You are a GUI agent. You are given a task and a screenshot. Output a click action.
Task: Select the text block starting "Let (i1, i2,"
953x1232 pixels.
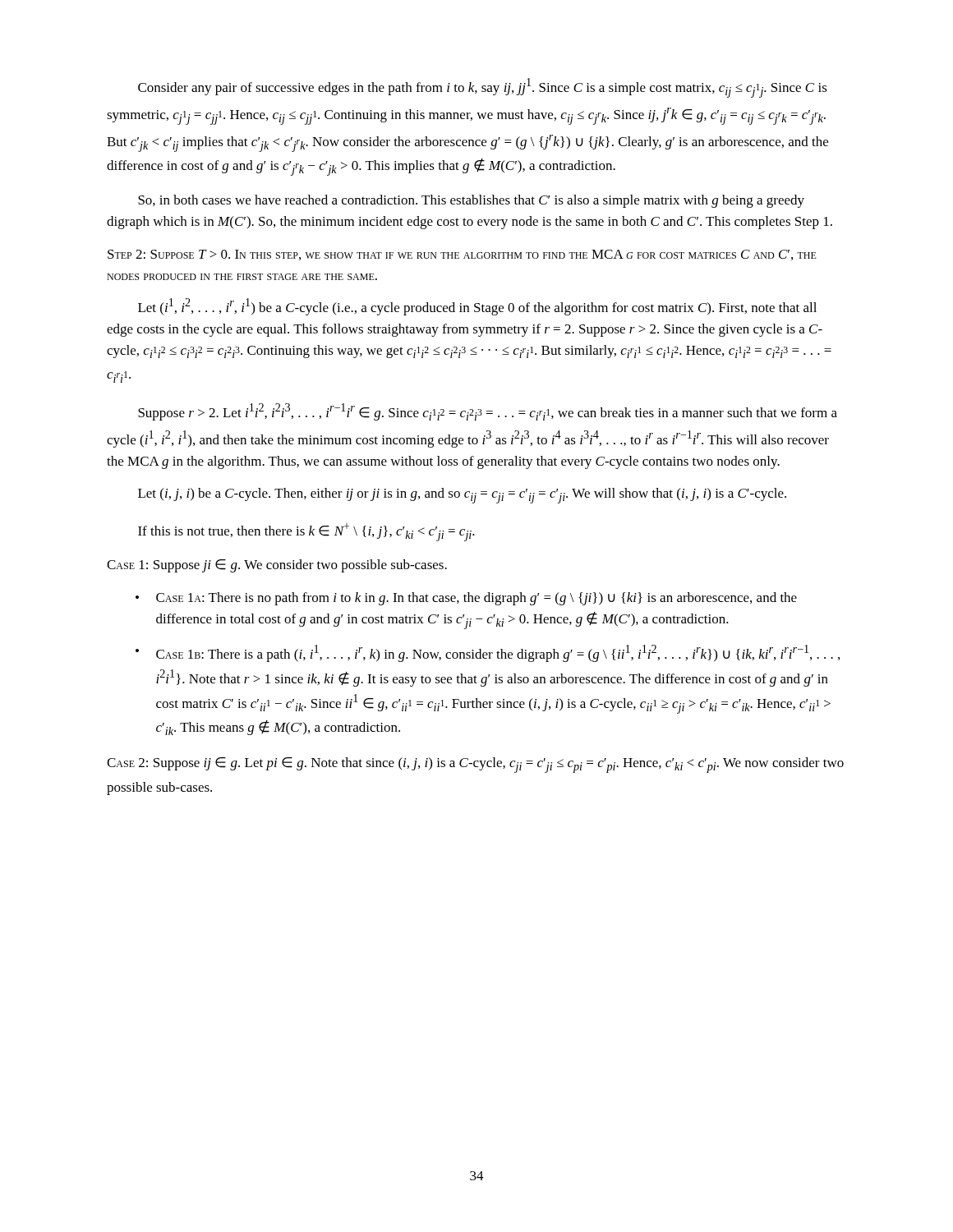tap(476, 341)
